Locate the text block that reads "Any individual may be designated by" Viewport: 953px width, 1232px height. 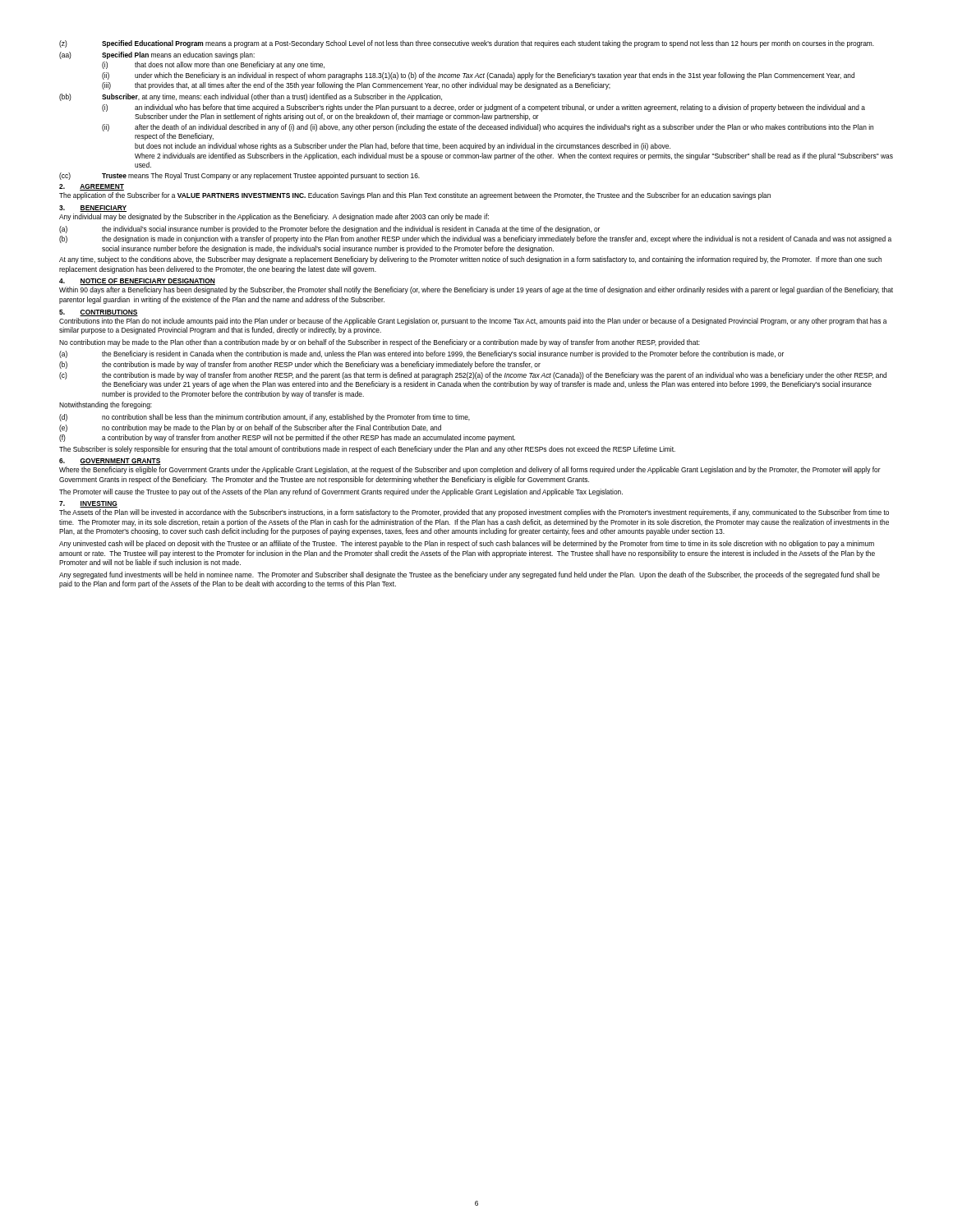click(x=274, y=217)
